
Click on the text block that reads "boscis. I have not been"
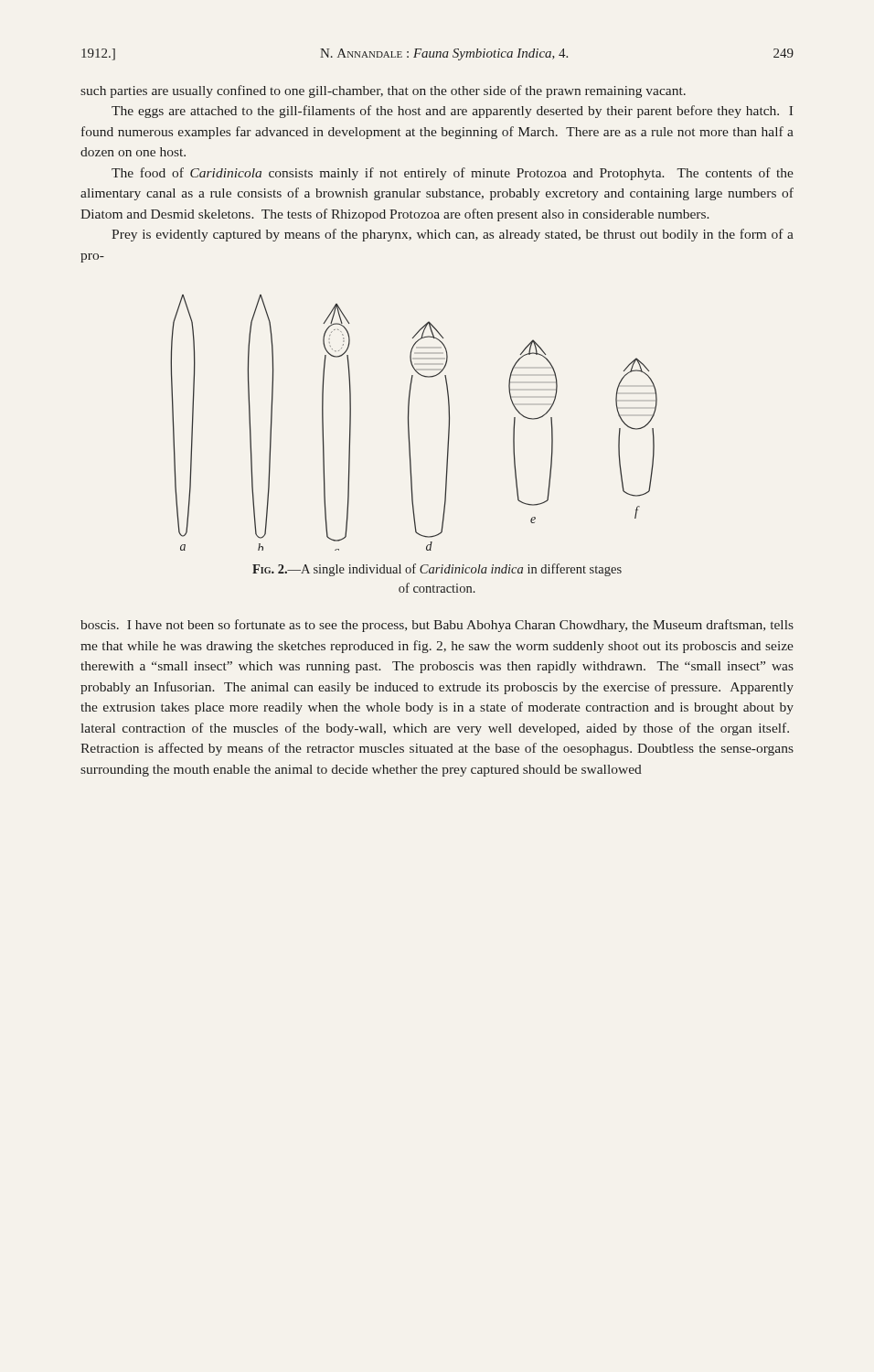click(437, 697)
